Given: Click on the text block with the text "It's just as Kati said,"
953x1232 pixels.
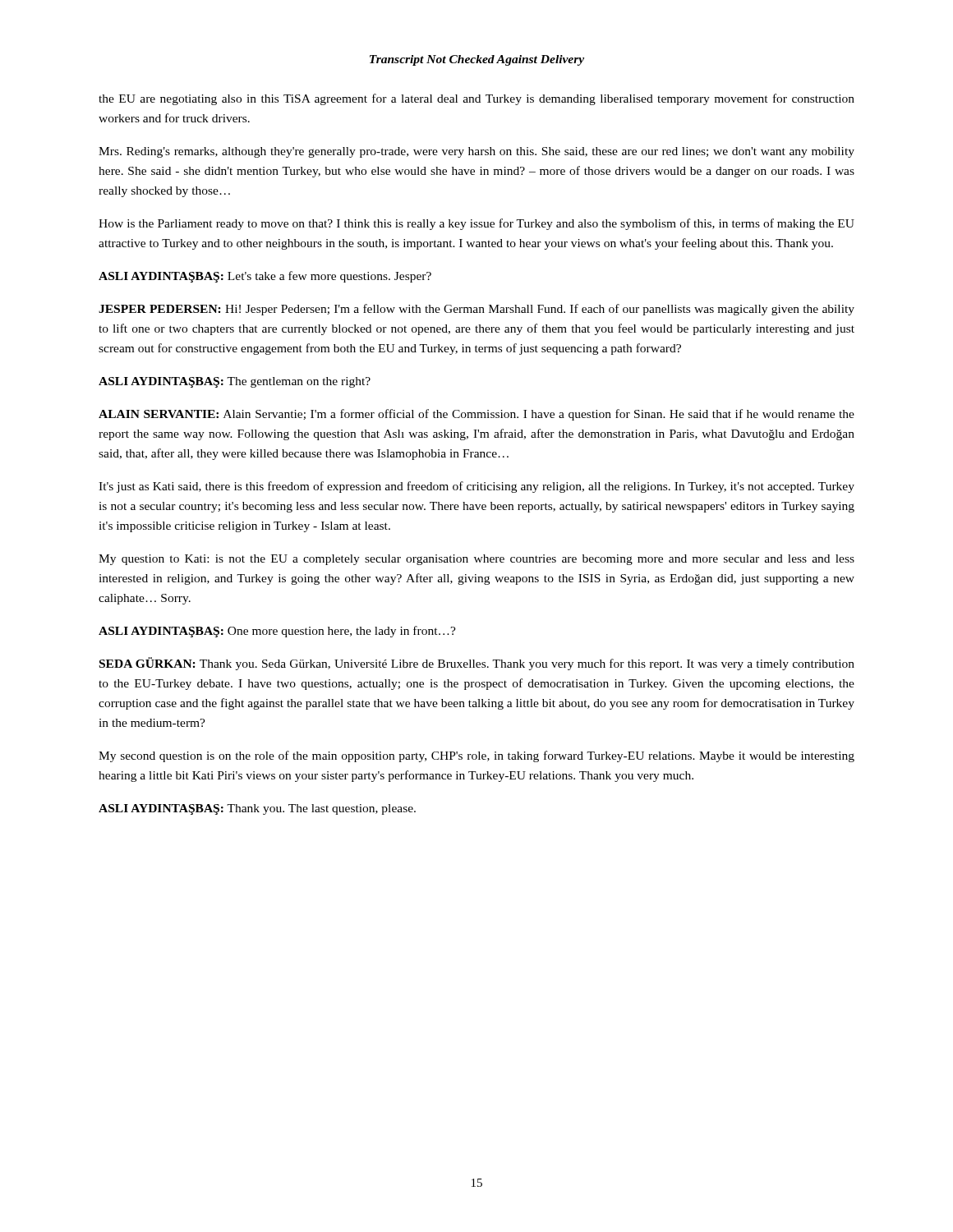Looking at the screenshot, I should 476,506.
